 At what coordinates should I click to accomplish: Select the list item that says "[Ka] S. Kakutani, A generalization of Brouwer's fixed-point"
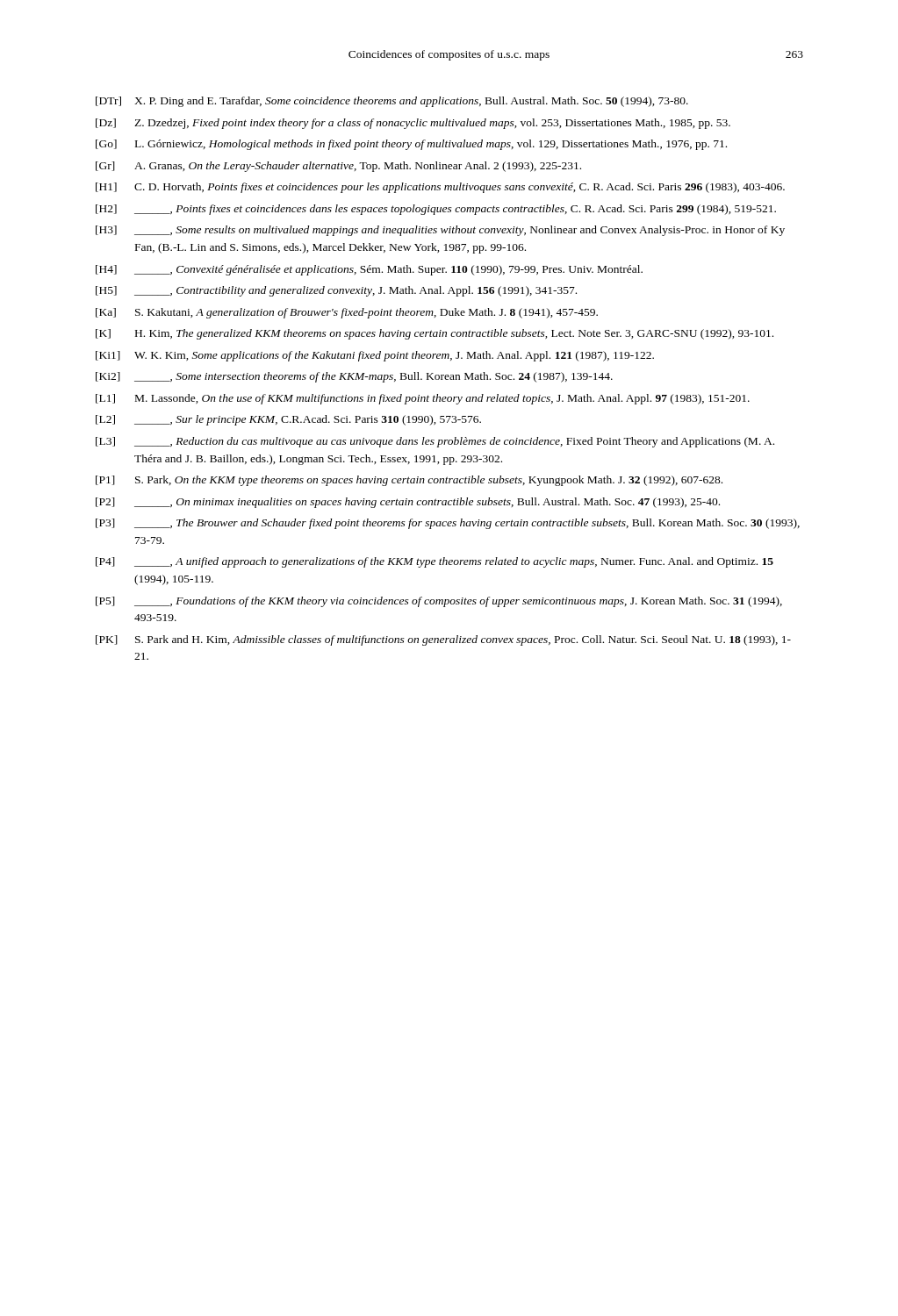(449, 312)
